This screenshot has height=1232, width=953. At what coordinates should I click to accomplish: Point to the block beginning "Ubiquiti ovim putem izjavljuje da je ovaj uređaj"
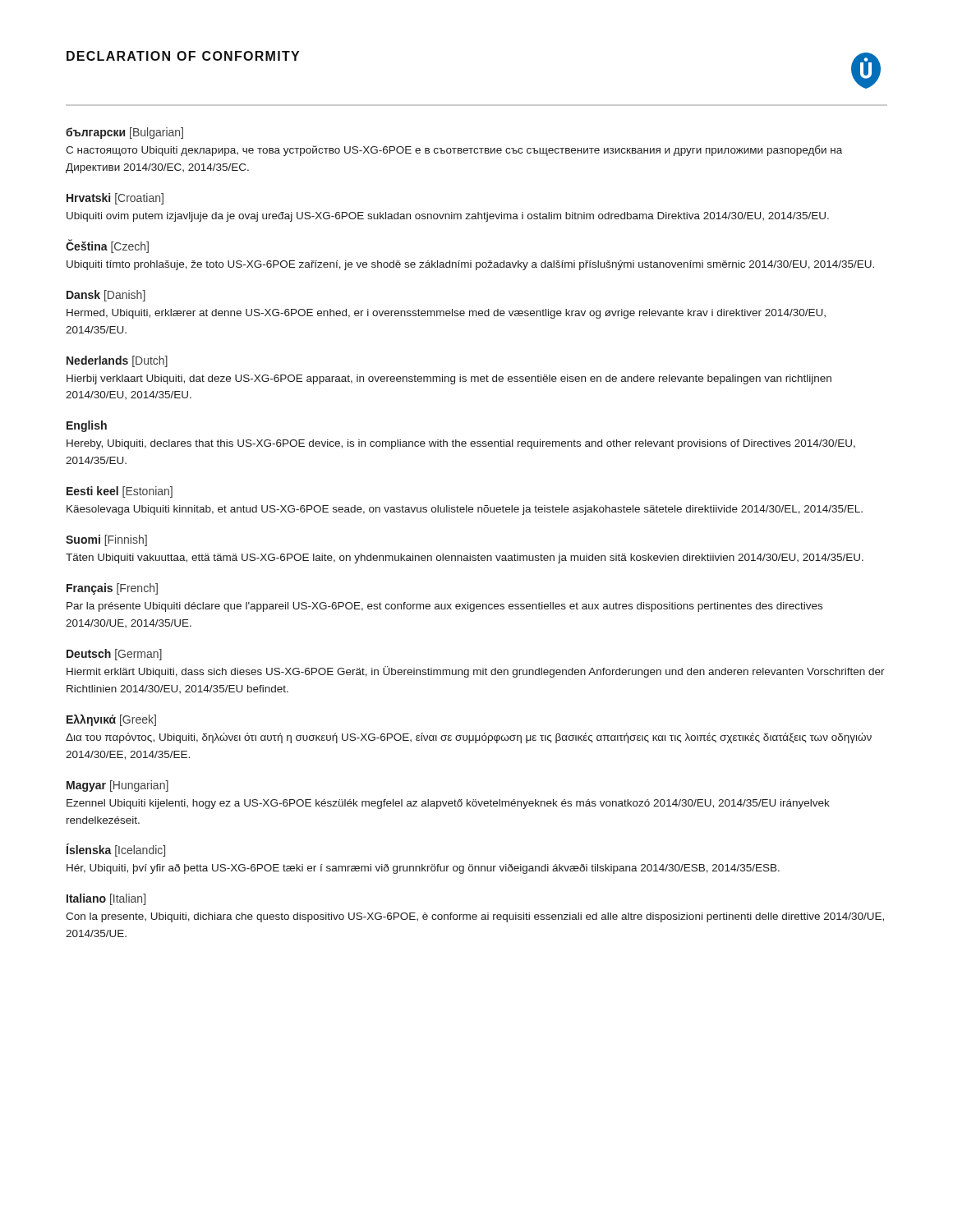[x=448, y=215]
